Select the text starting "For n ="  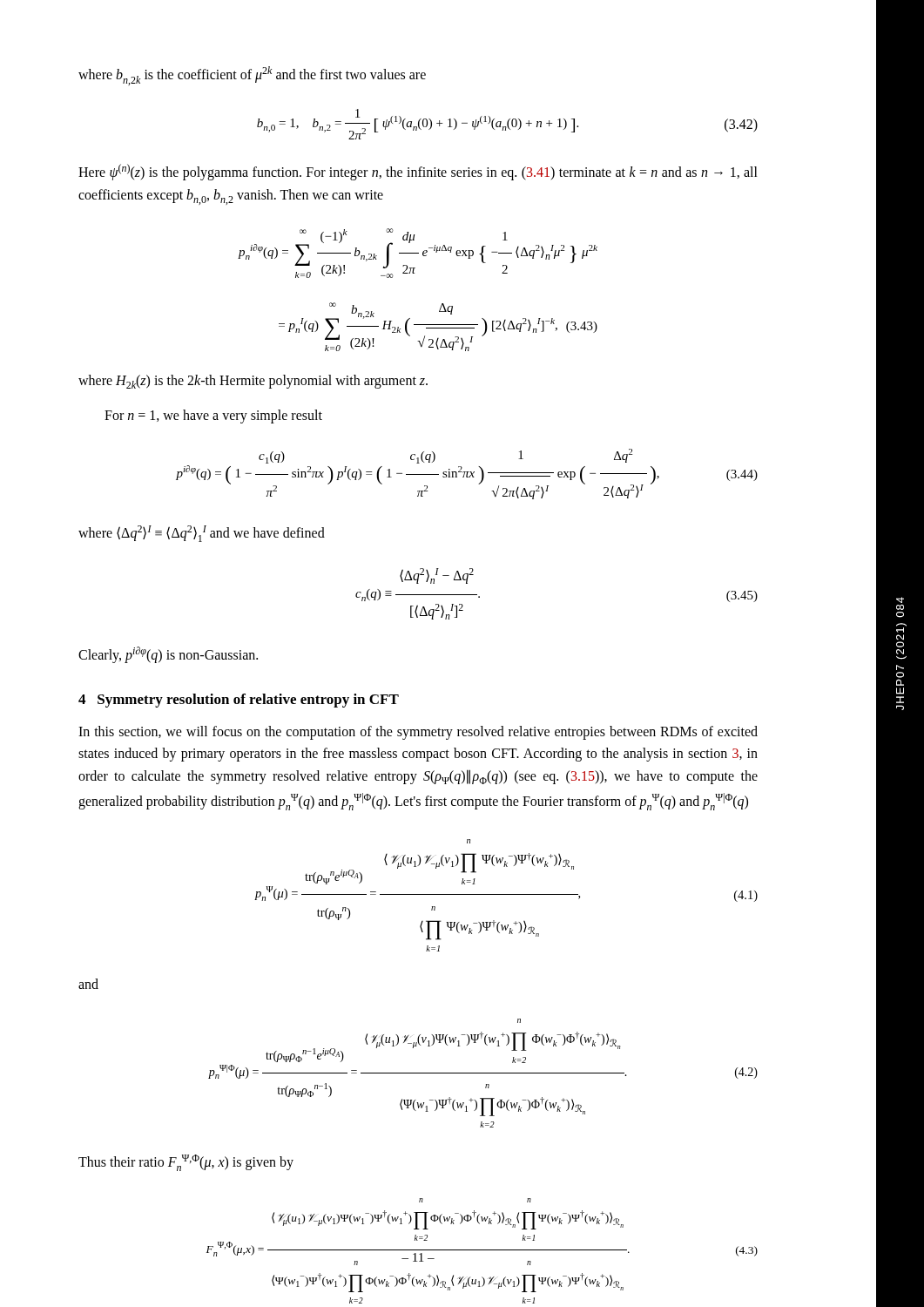pos(213,416)
